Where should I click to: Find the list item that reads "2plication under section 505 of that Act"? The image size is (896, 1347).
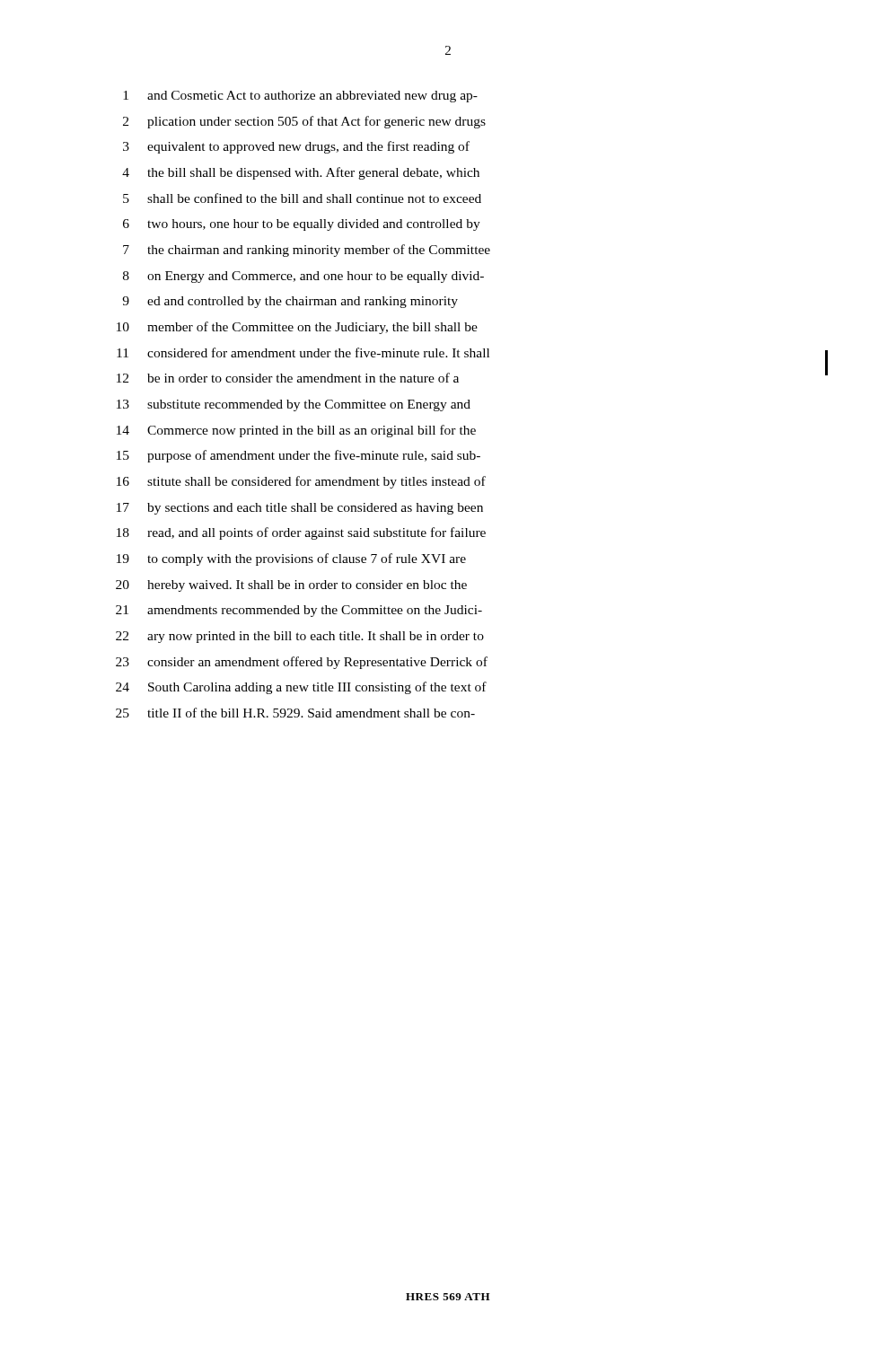point(456,121)
